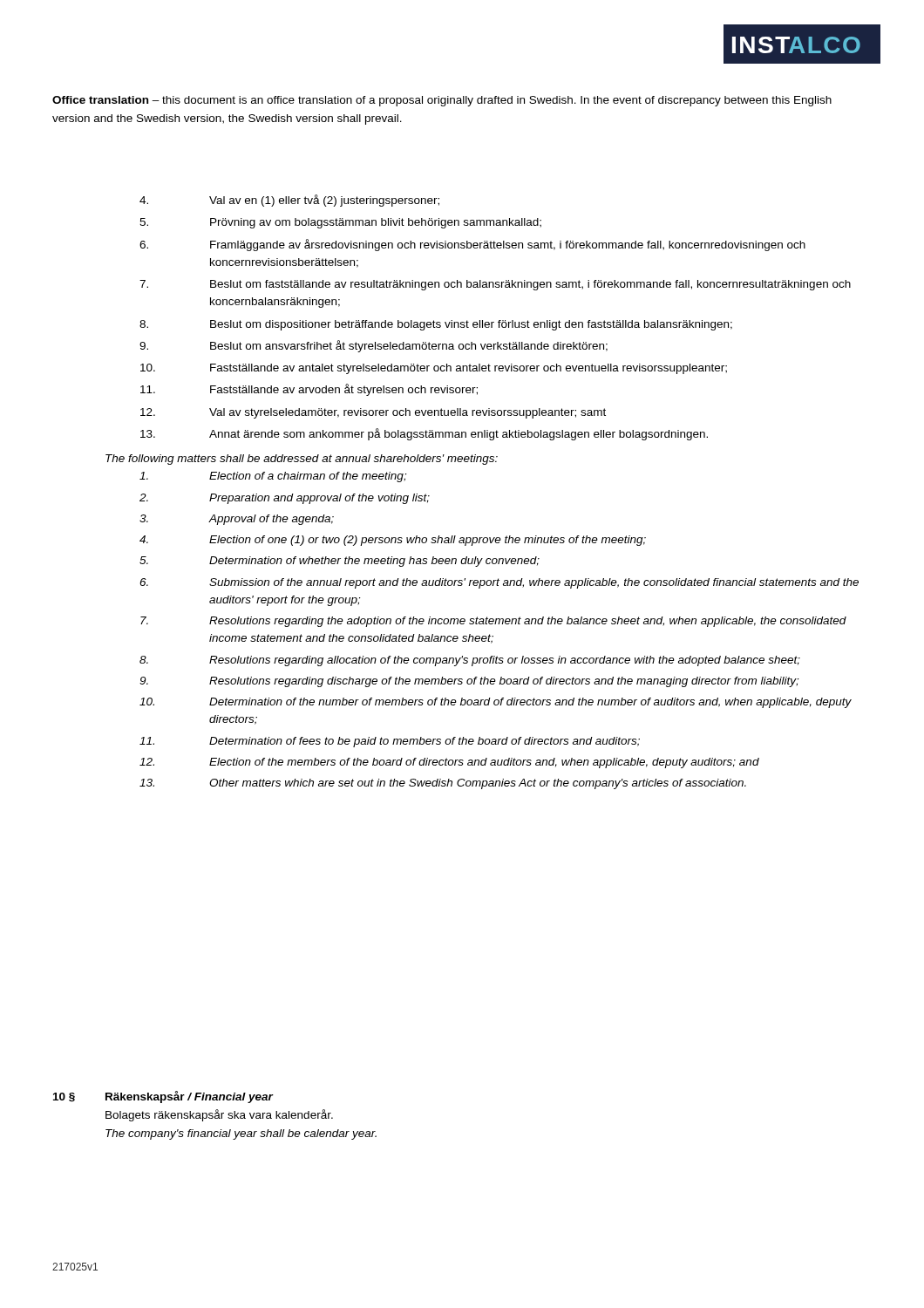Select the region starting "12. Val av"
This screenshot has height=1308, width=924.
pos(462,412)
